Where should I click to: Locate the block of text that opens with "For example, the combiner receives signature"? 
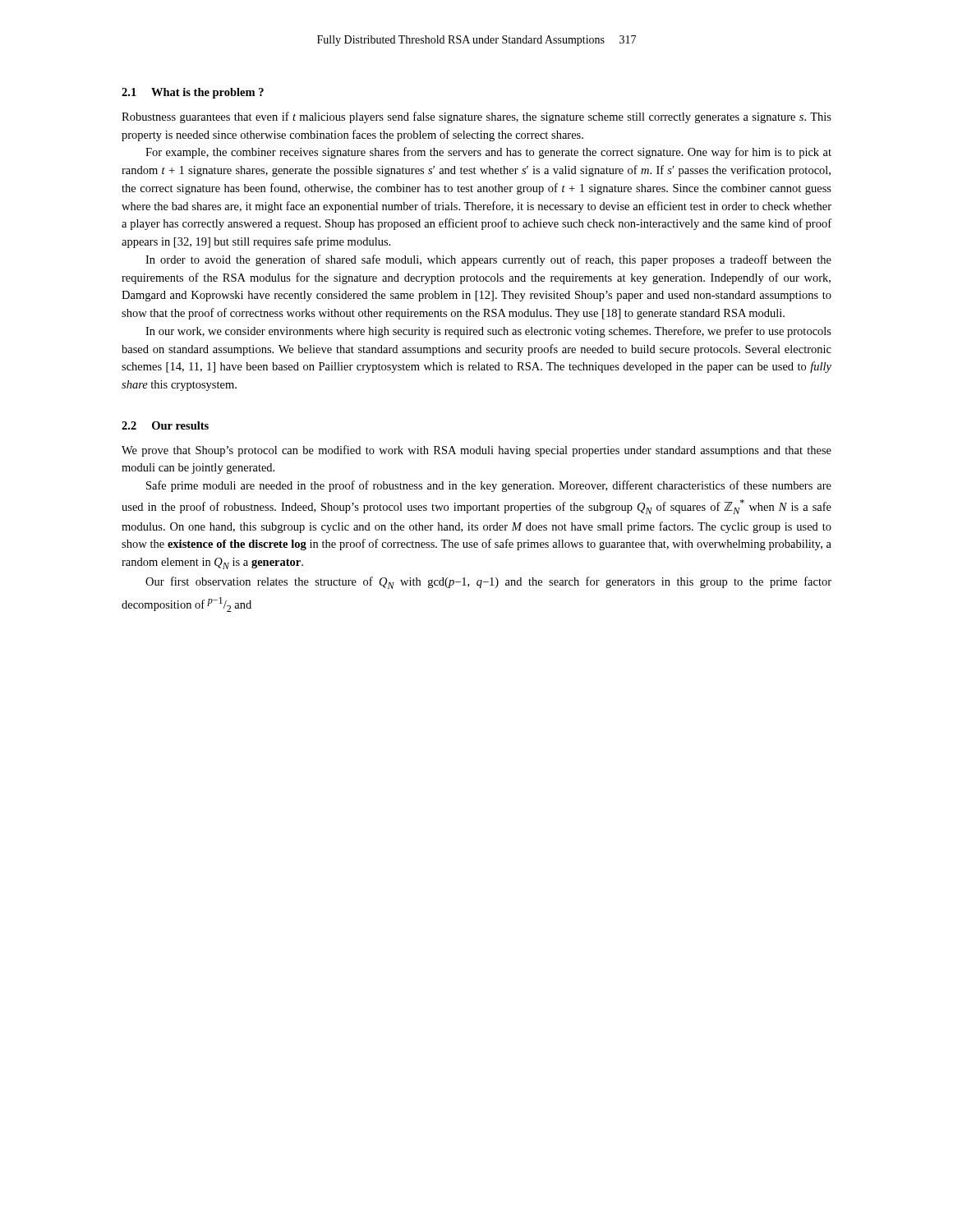(x=476, y=197)
